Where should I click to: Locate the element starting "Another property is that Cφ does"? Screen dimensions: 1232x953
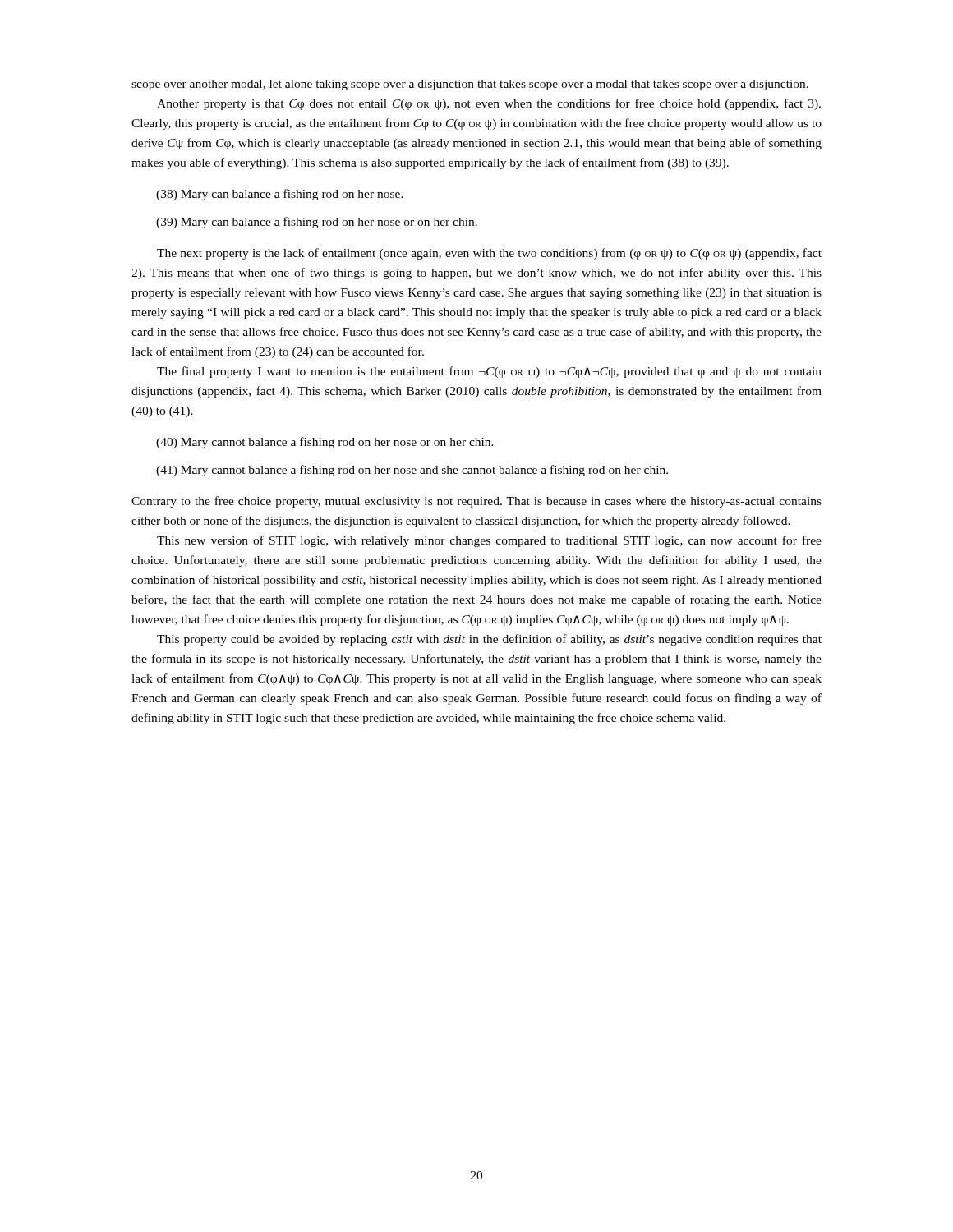click(x=476, y=133)
